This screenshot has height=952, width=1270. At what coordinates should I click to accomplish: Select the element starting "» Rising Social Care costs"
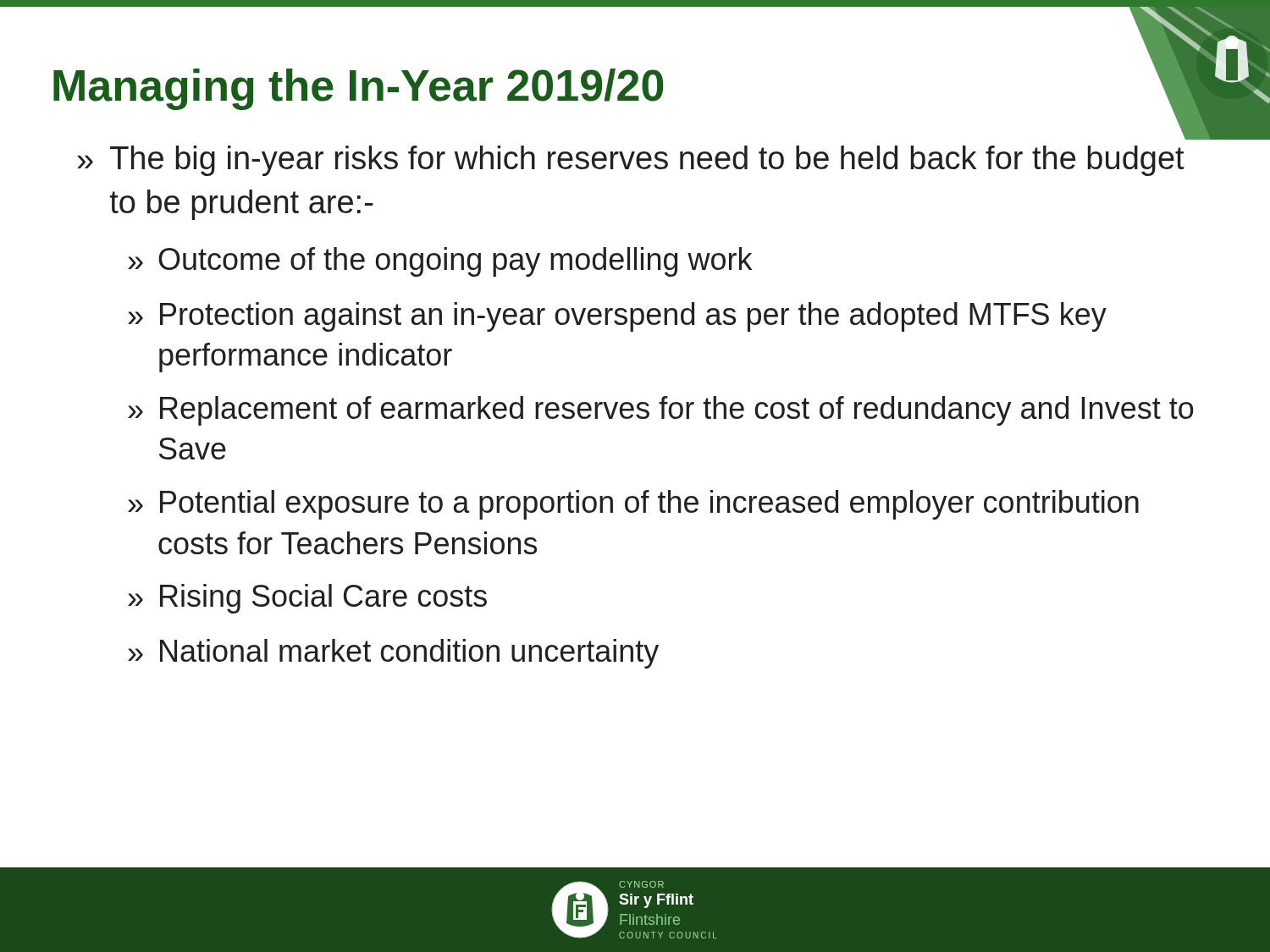307,599
